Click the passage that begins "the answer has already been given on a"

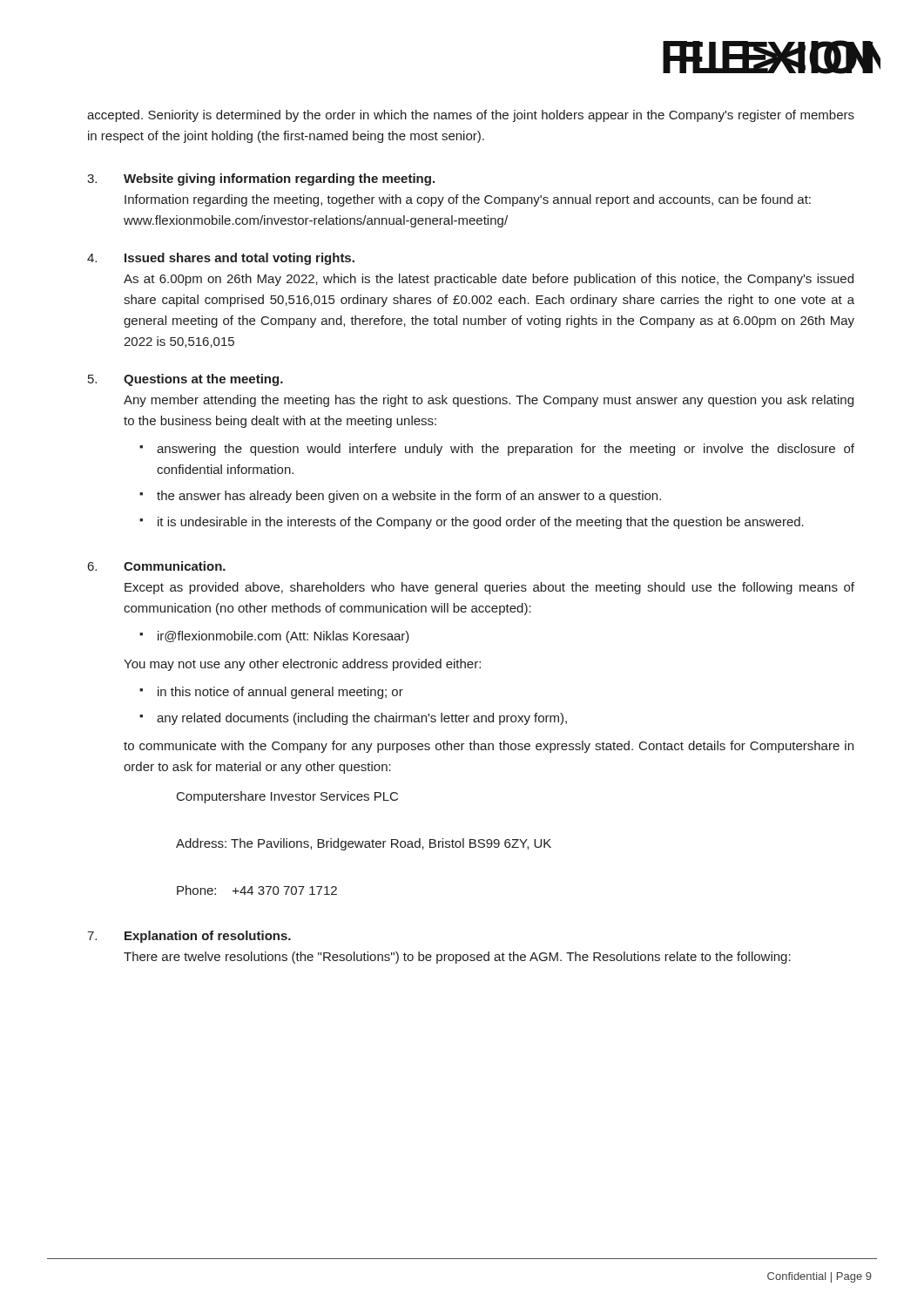(409, 495)
